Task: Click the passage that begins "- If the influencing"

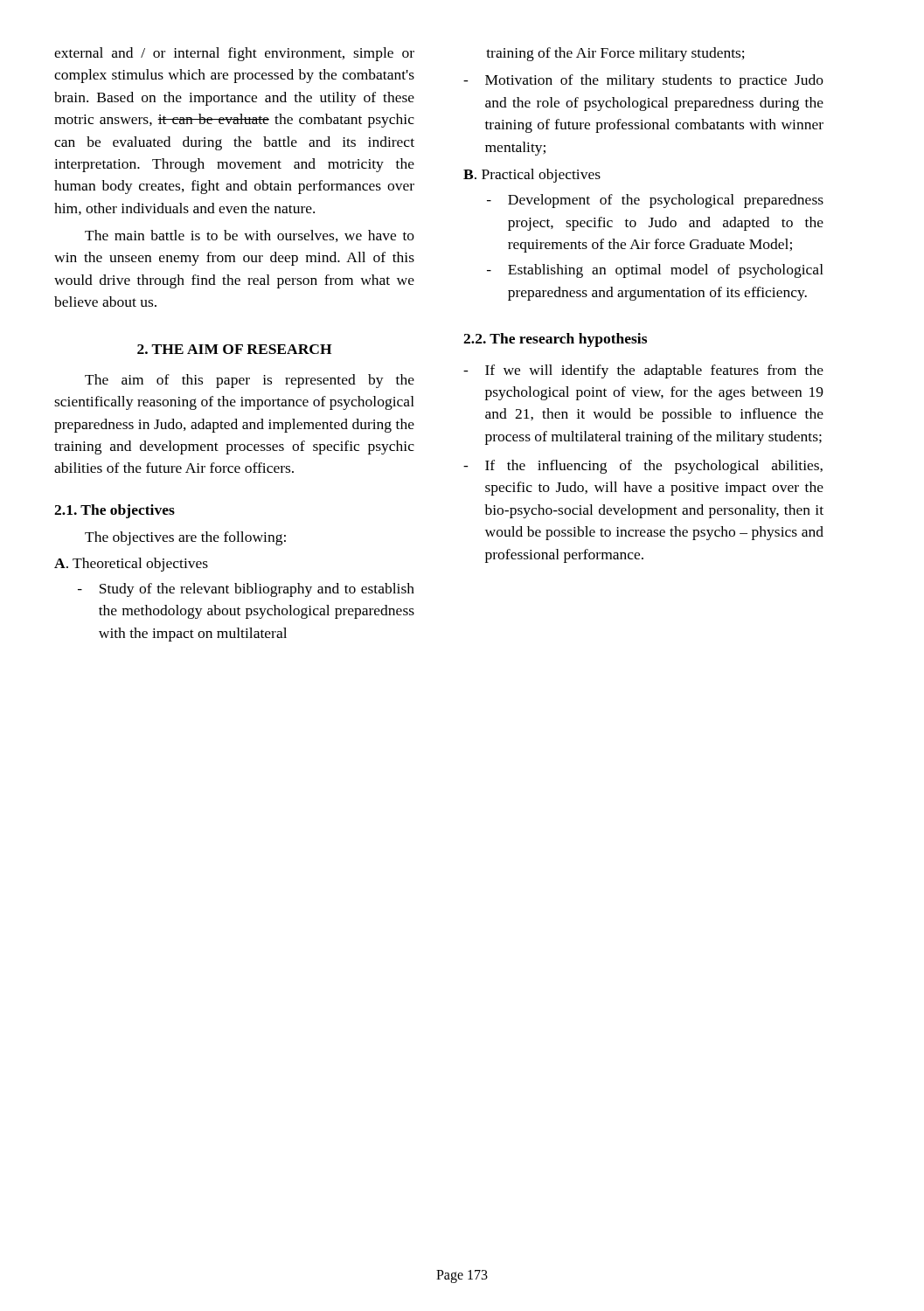Action: point(643,510)
